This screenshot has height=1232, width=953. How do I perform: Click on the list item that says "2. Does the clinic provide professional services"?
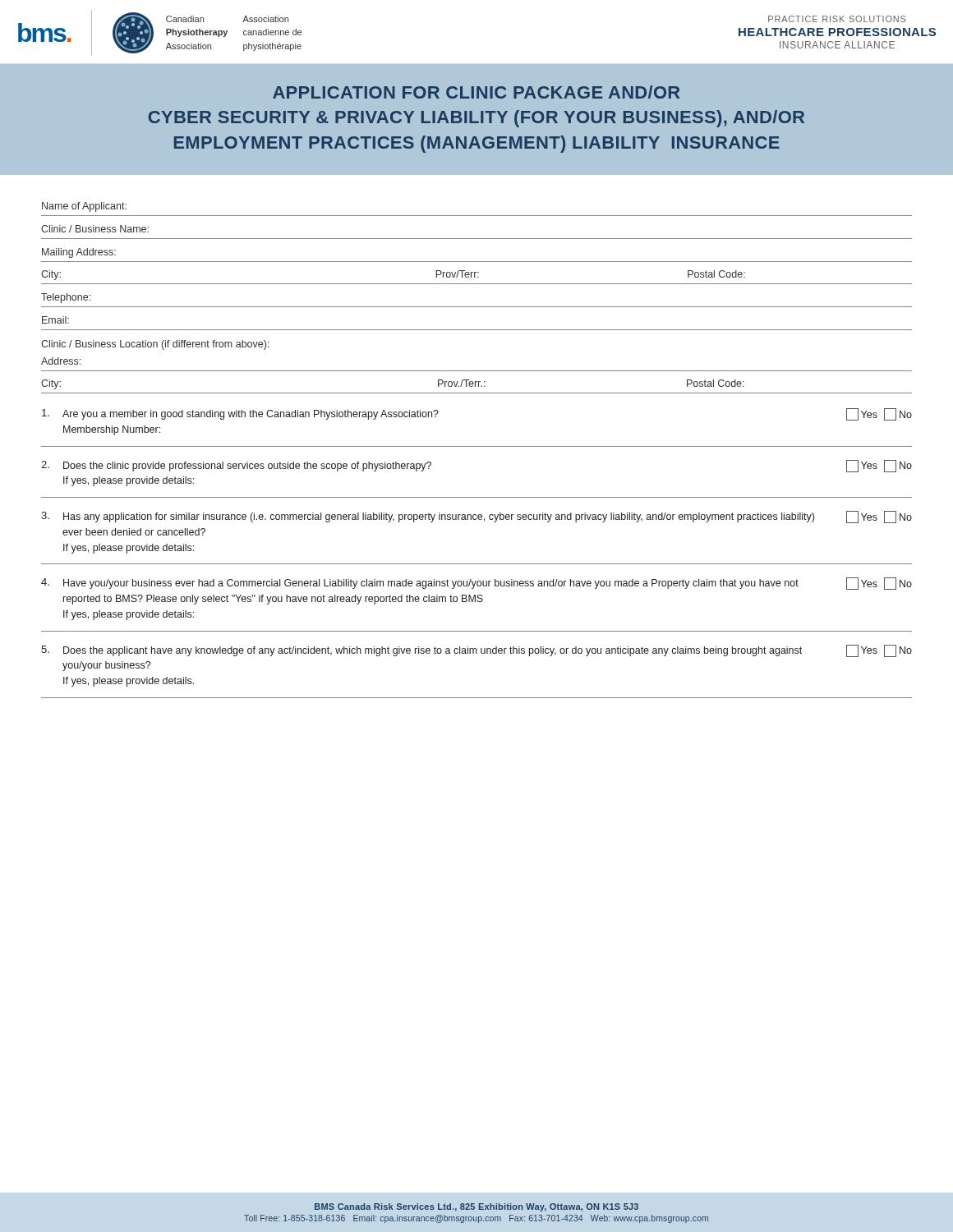tap(243, 466)
